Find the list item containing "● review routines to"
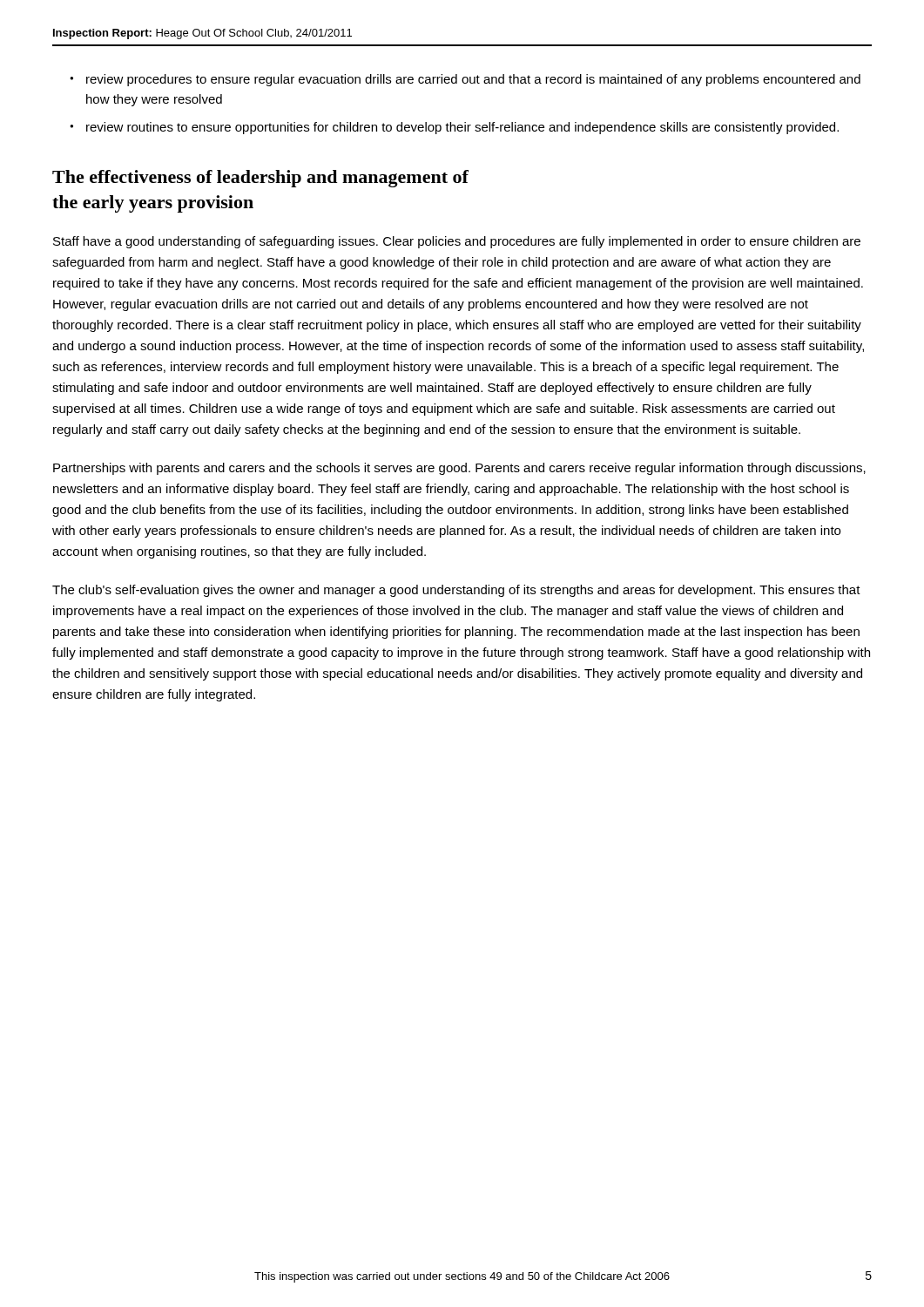This screenshot has width=924, height=1307. [x=455, y=127]
